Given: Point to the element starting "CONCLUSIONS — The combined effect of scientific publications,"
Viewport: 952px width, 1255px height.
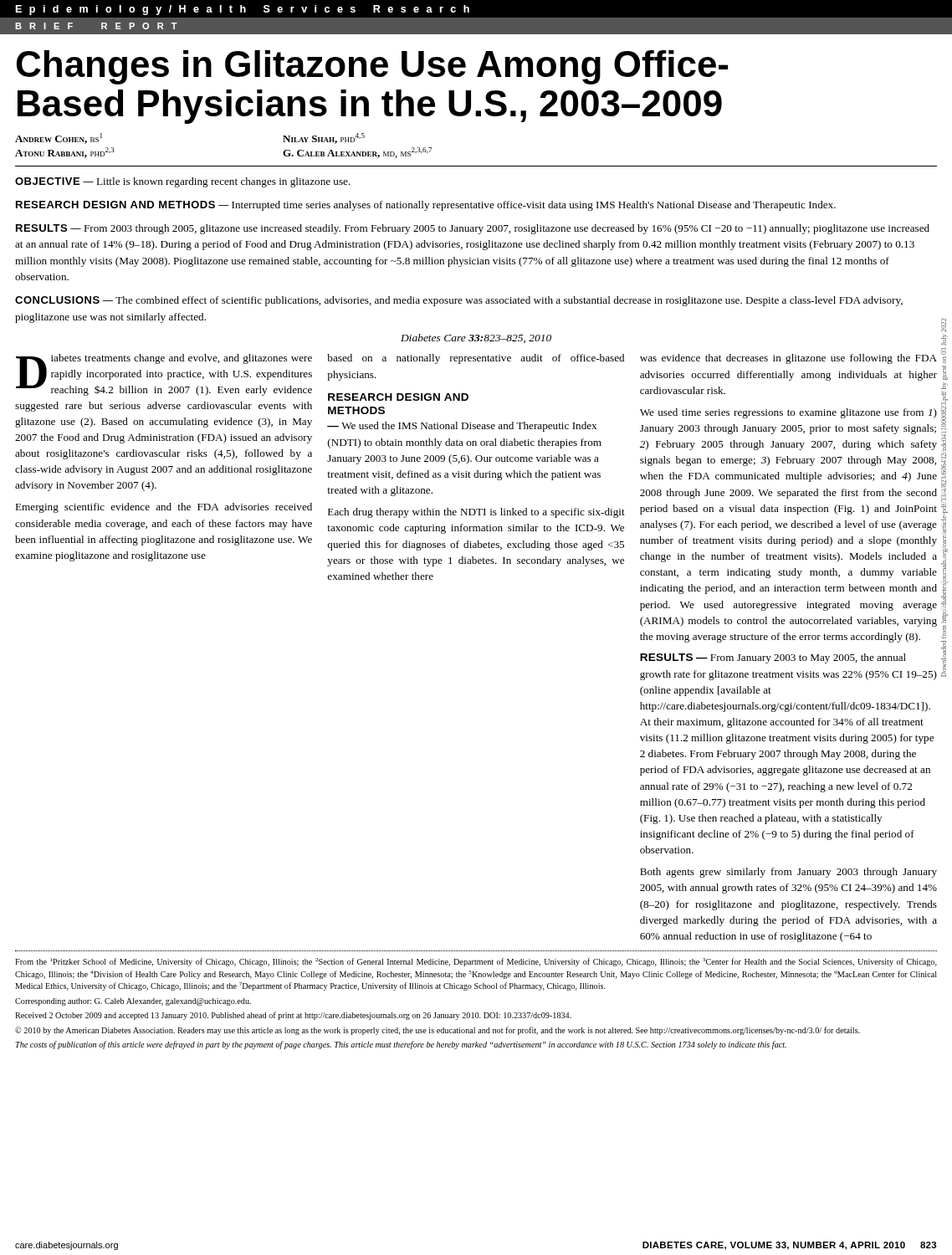Looking at the screenshot, I should 459,308.
